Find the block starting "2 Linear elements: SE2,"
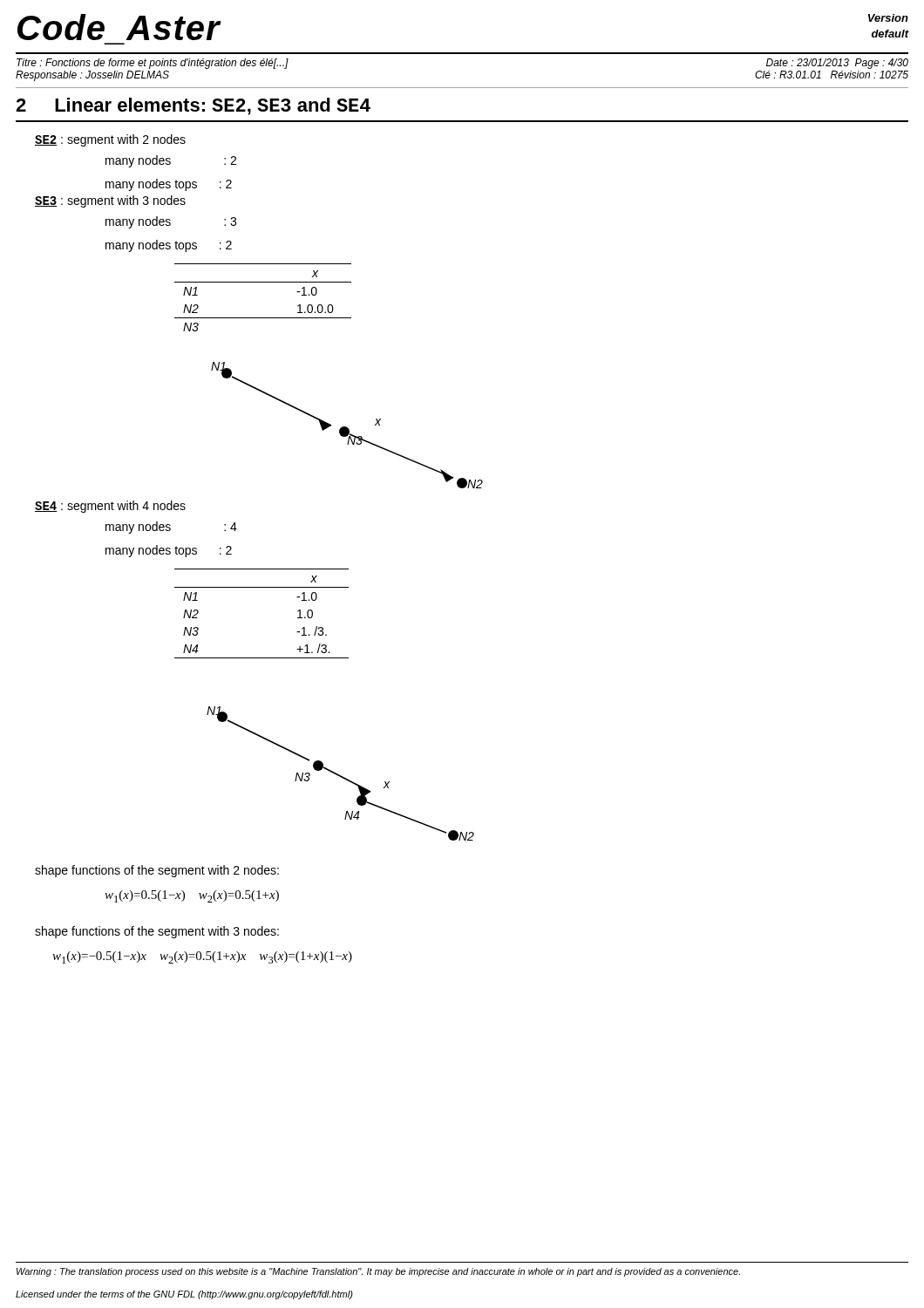 193,106
